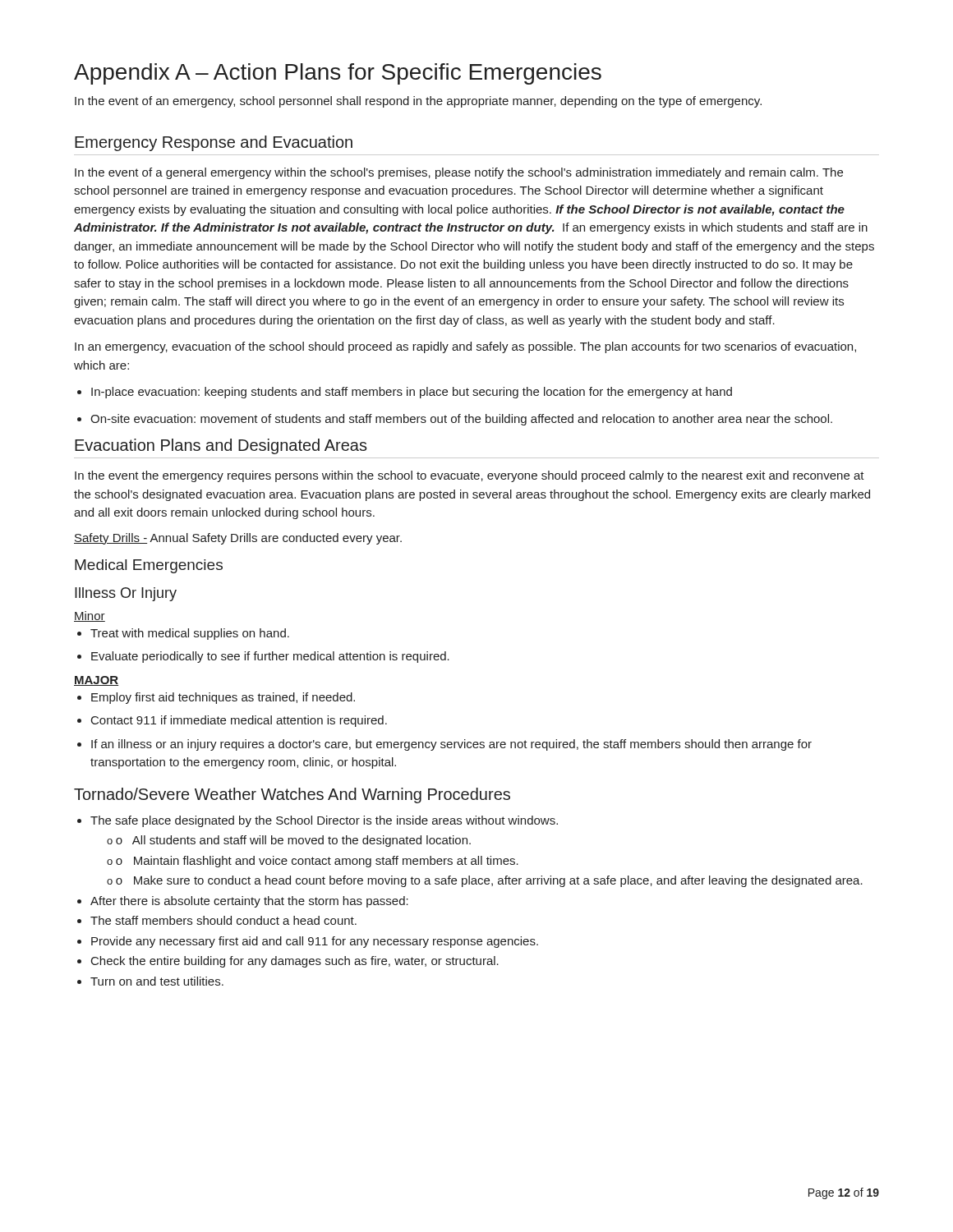Viewport: 953px width, 1232px height.
Task: Select the list item containing "Turn on and"
Action: click(157, 981)
